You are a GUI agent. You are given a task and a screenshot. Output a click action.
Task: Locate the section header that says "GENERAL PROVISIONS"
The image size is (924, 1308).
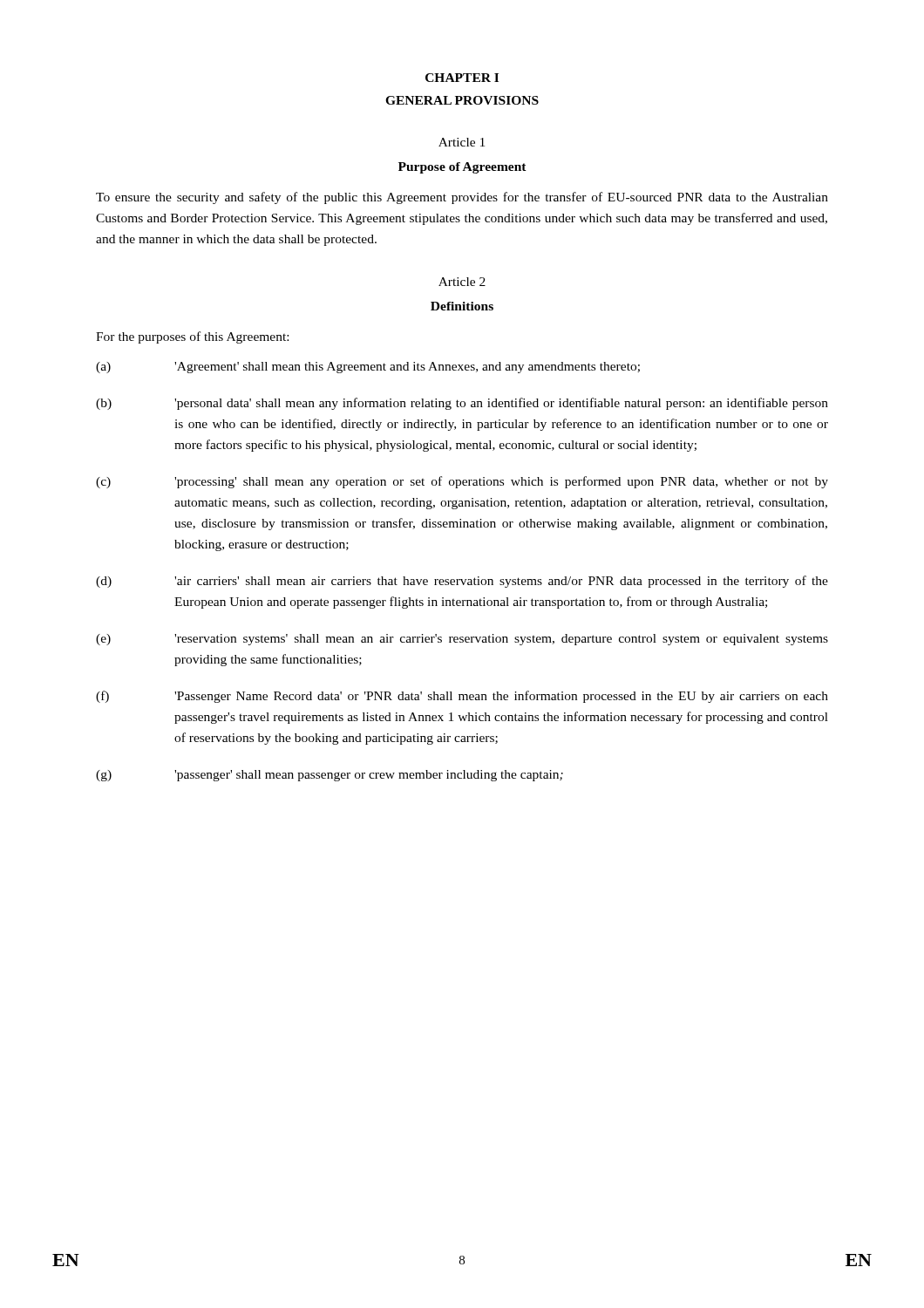click(x=462, y=100)
